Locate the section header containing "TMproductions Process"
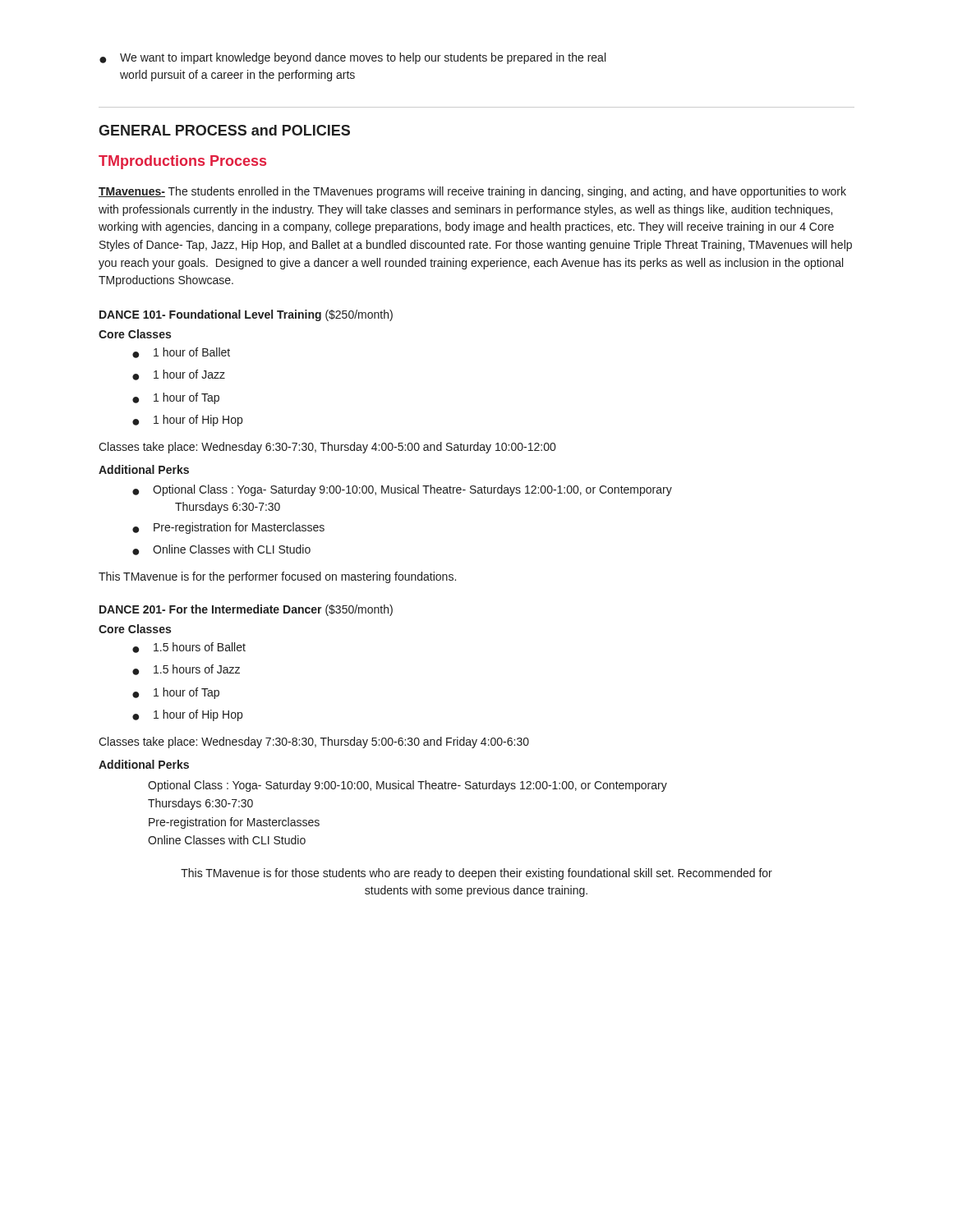This screenshot has width=953, height=1232. pyautogui.click(x=183, y=161)
